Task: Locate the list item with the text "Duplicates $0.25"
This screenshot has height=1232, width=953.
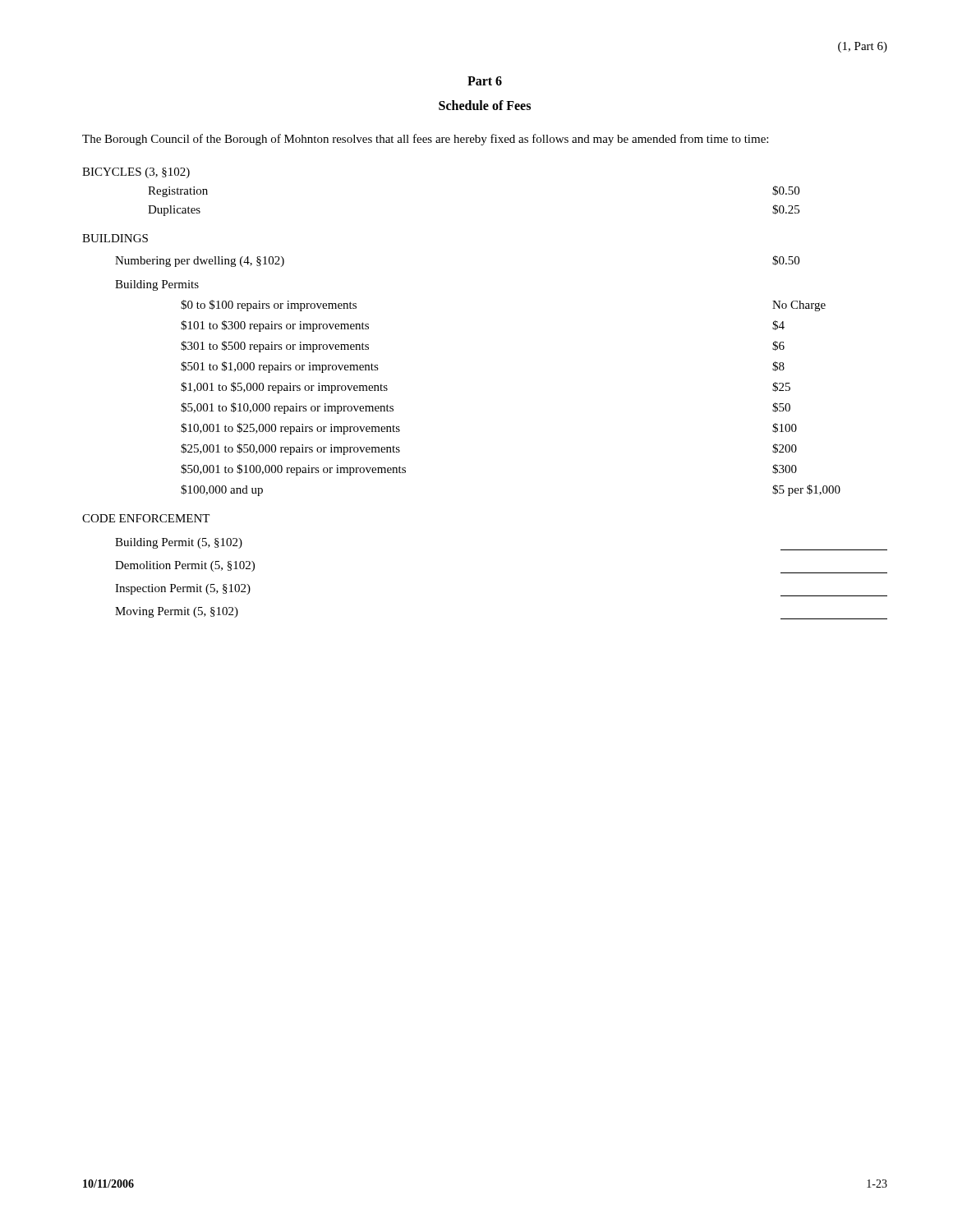Action: [x=171, y=210]
